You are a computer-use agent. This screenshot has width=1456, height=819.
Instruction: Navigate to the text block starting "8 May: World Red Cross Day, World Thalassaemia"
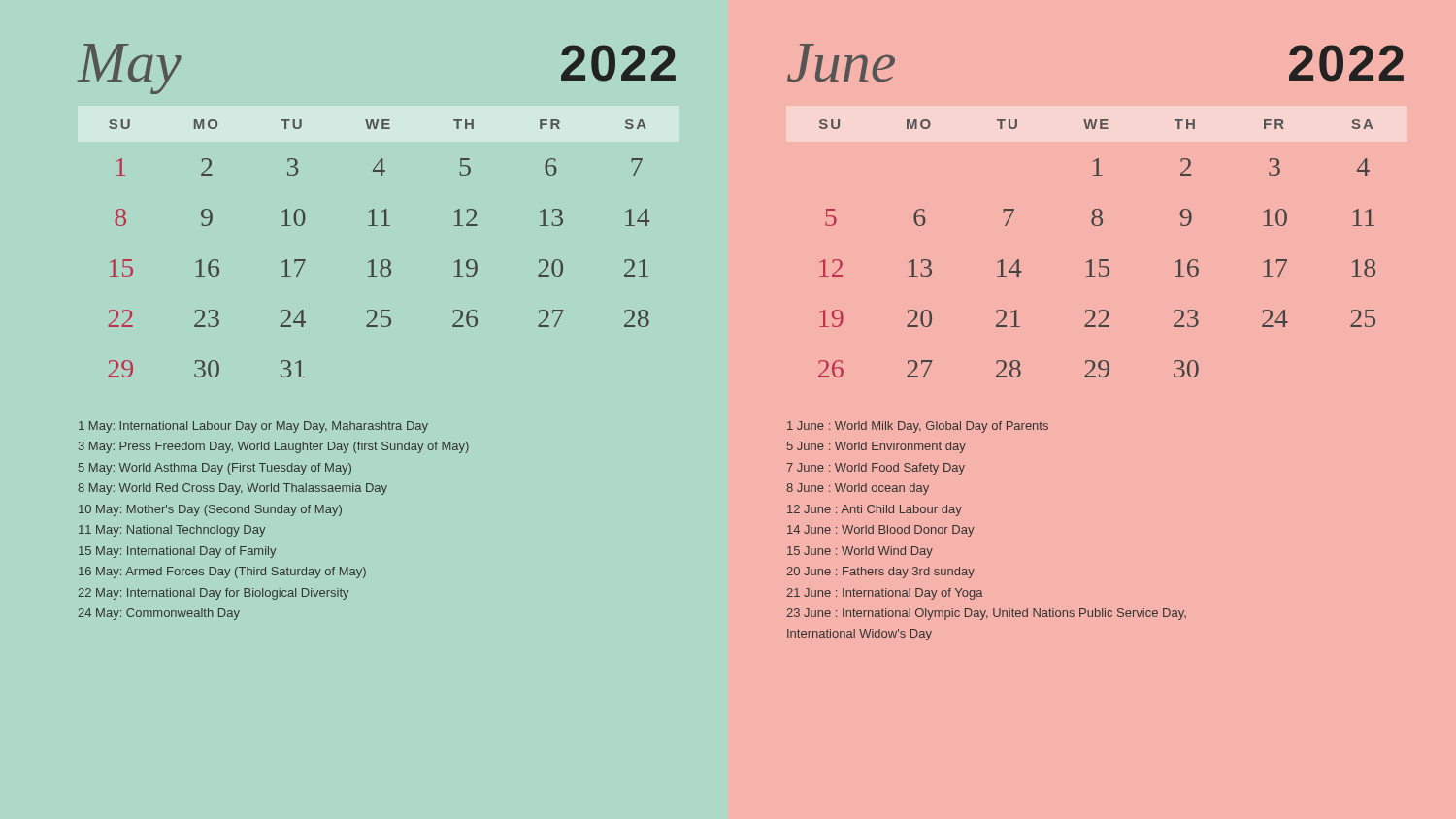pyautogui.click(x=379, y=488)
